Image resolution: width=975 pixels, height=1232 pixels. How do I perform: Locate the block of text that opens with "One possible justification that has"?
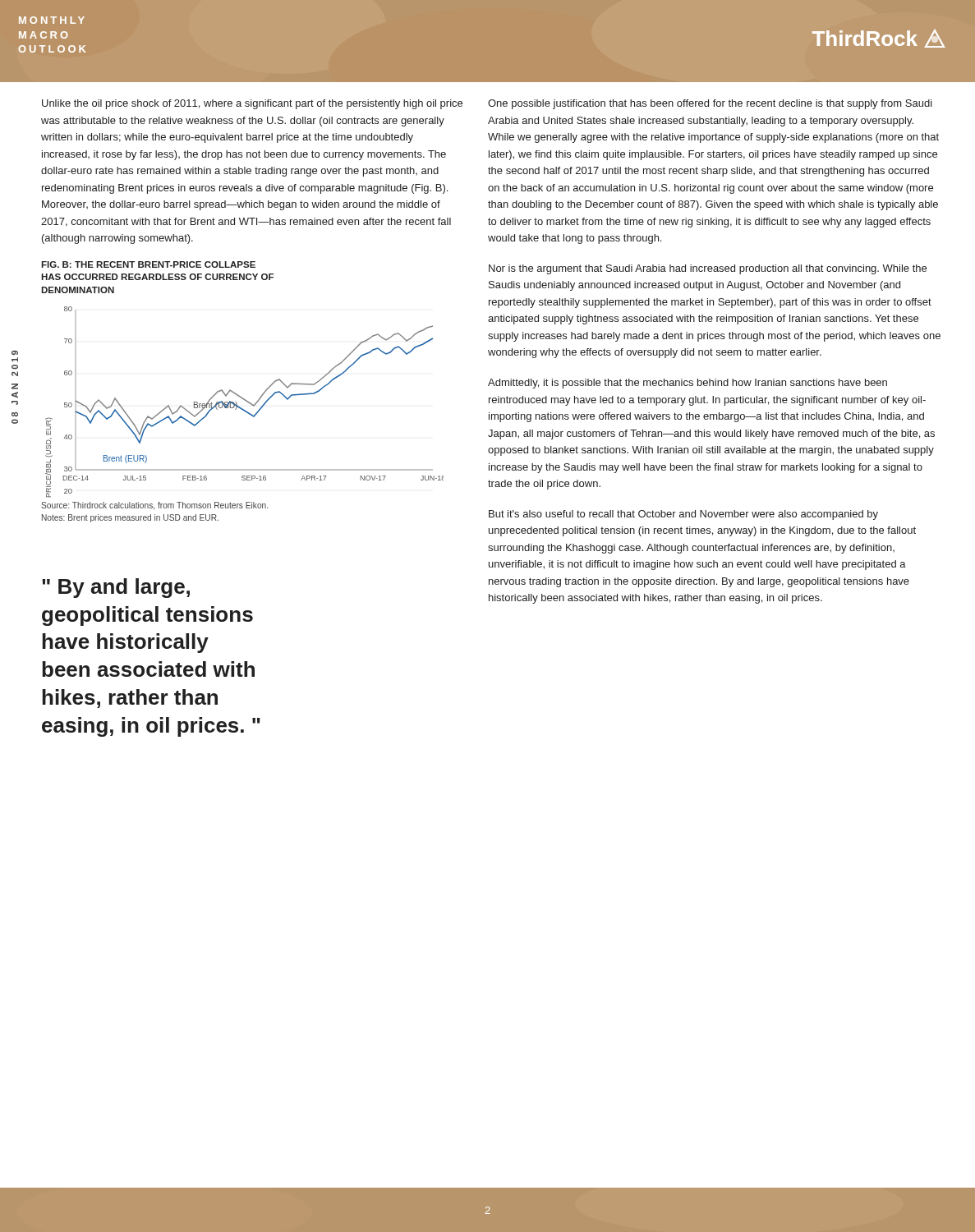pyautogui.click(x=713, y=171)
